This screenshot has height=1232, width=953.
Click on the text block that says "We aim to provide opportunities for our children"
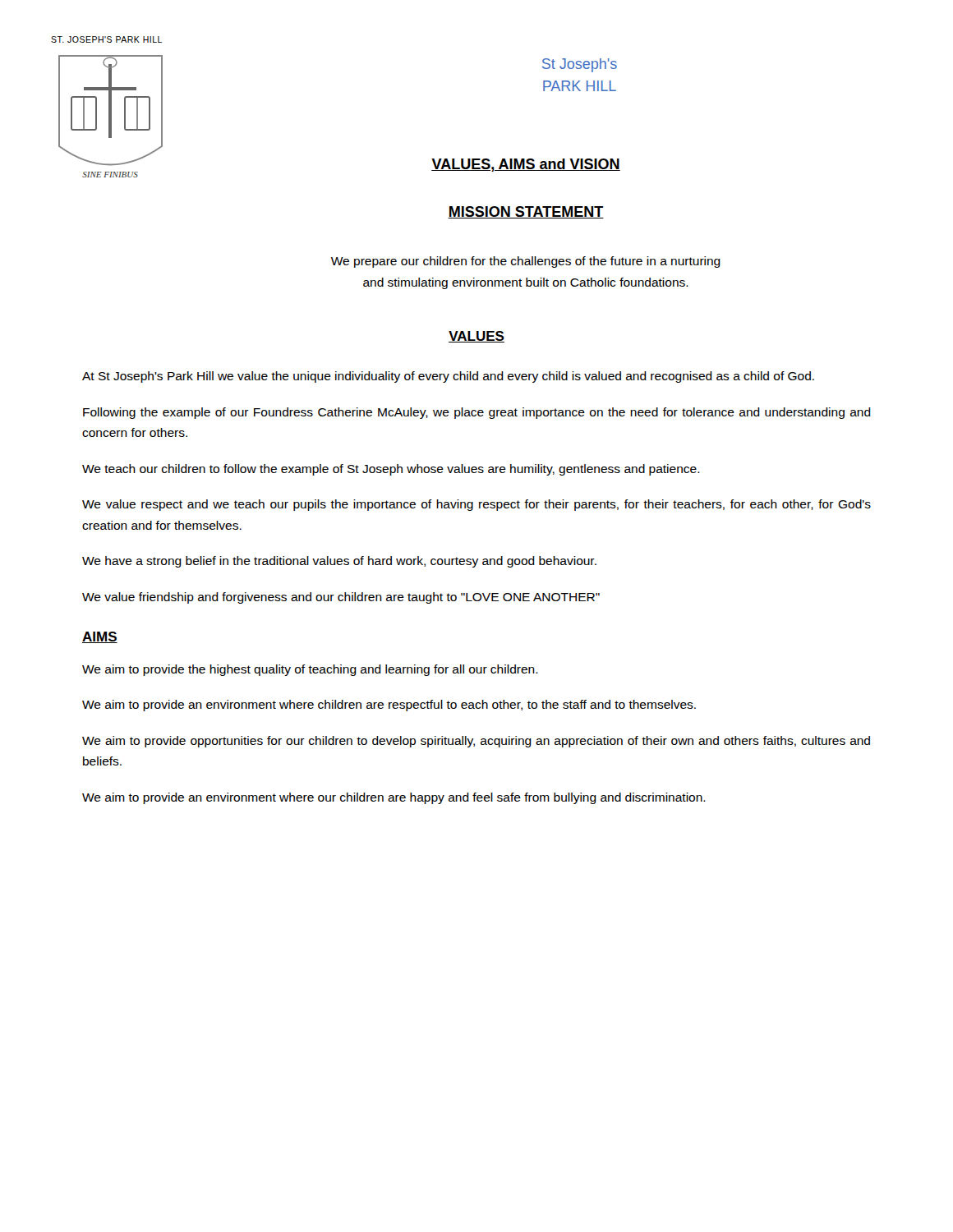point(476,751)
